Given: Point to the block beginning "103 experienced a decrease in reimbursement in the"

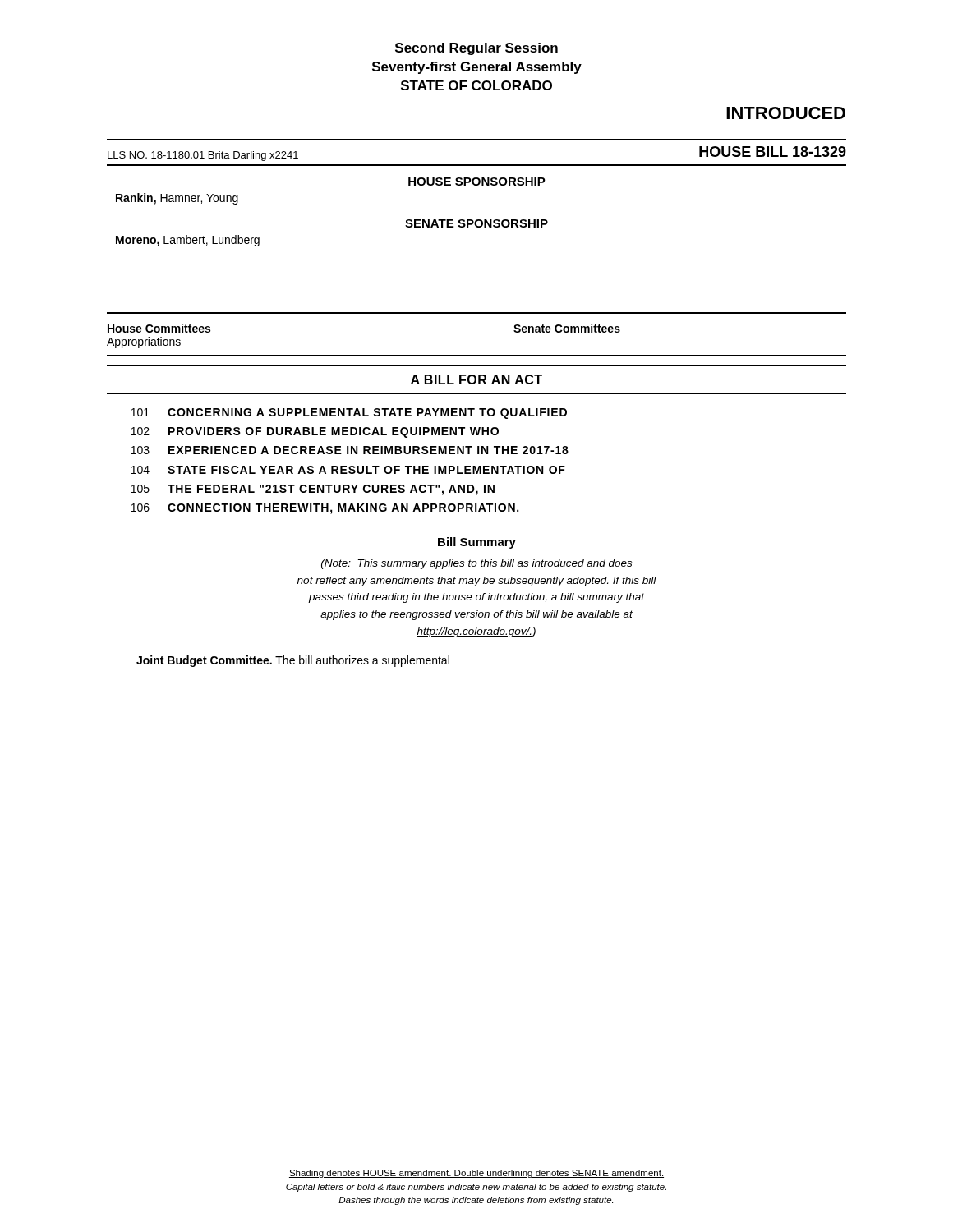Looking at the screenshot, I should (x=338, y=451).
